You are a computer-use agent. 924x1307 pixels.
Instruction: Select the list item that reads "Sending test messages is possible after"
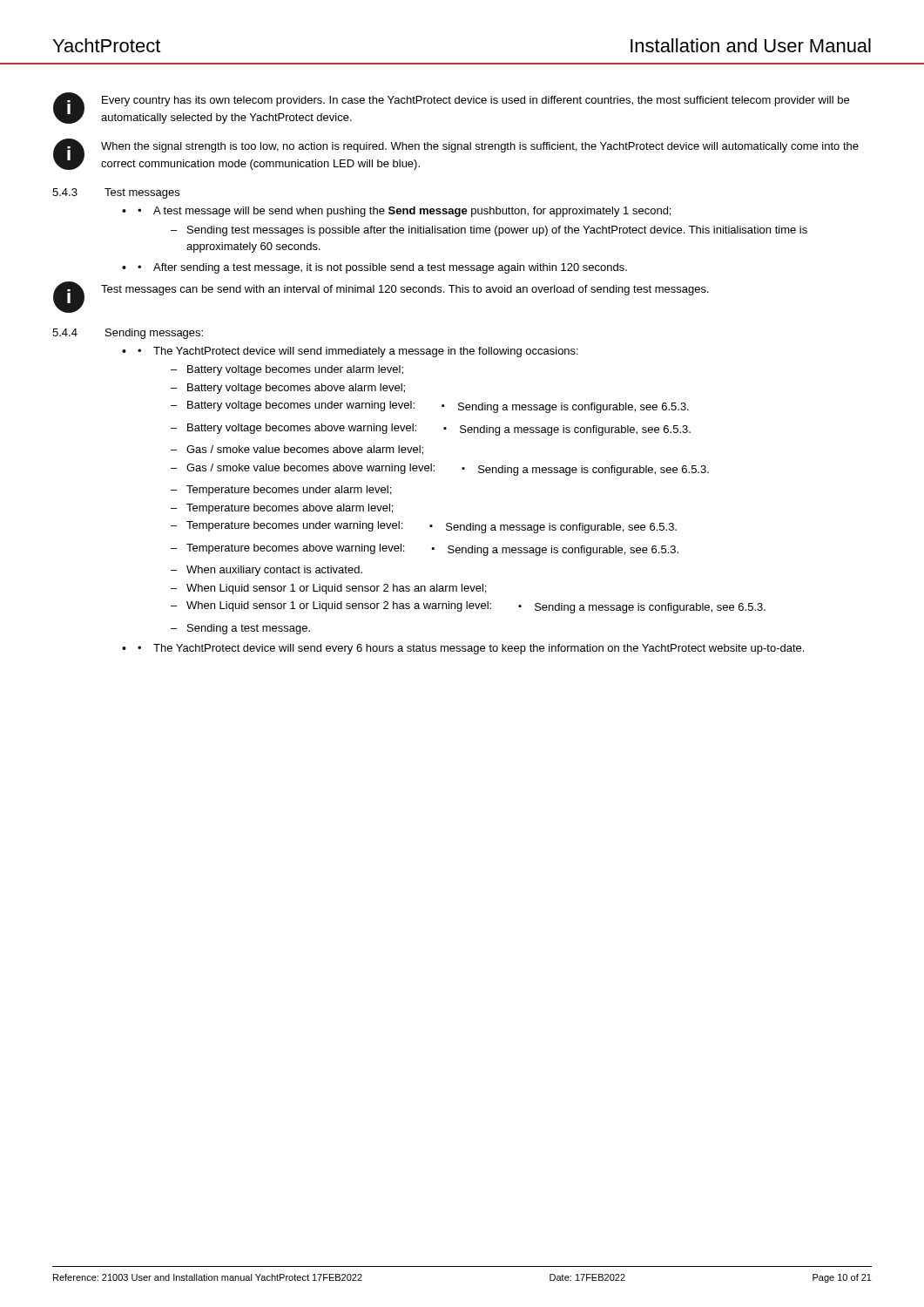[x=497, y=238]
